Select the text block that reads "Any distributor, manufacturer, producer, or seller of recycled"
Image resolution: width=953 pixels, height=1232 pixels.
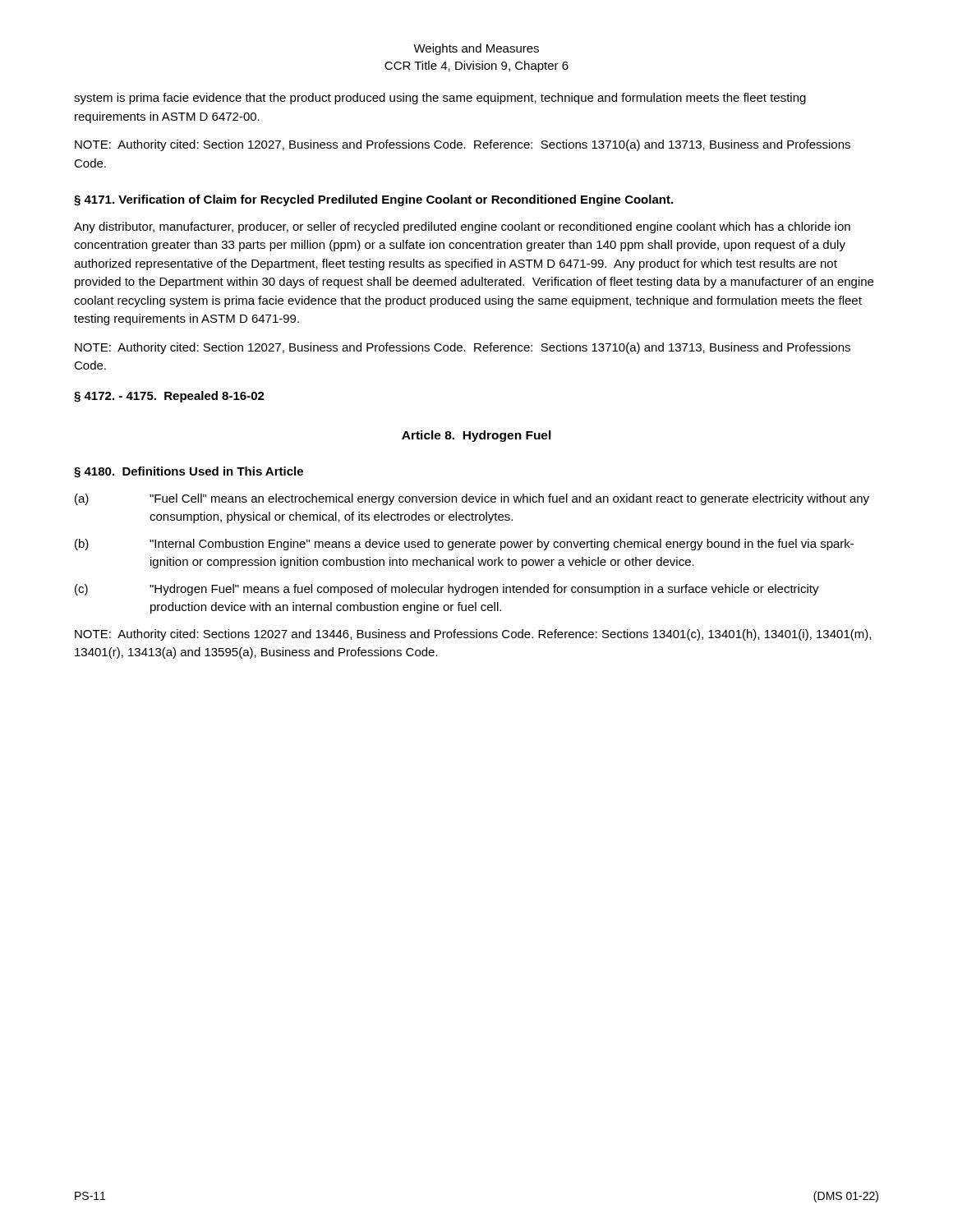[x=474, y=272]
